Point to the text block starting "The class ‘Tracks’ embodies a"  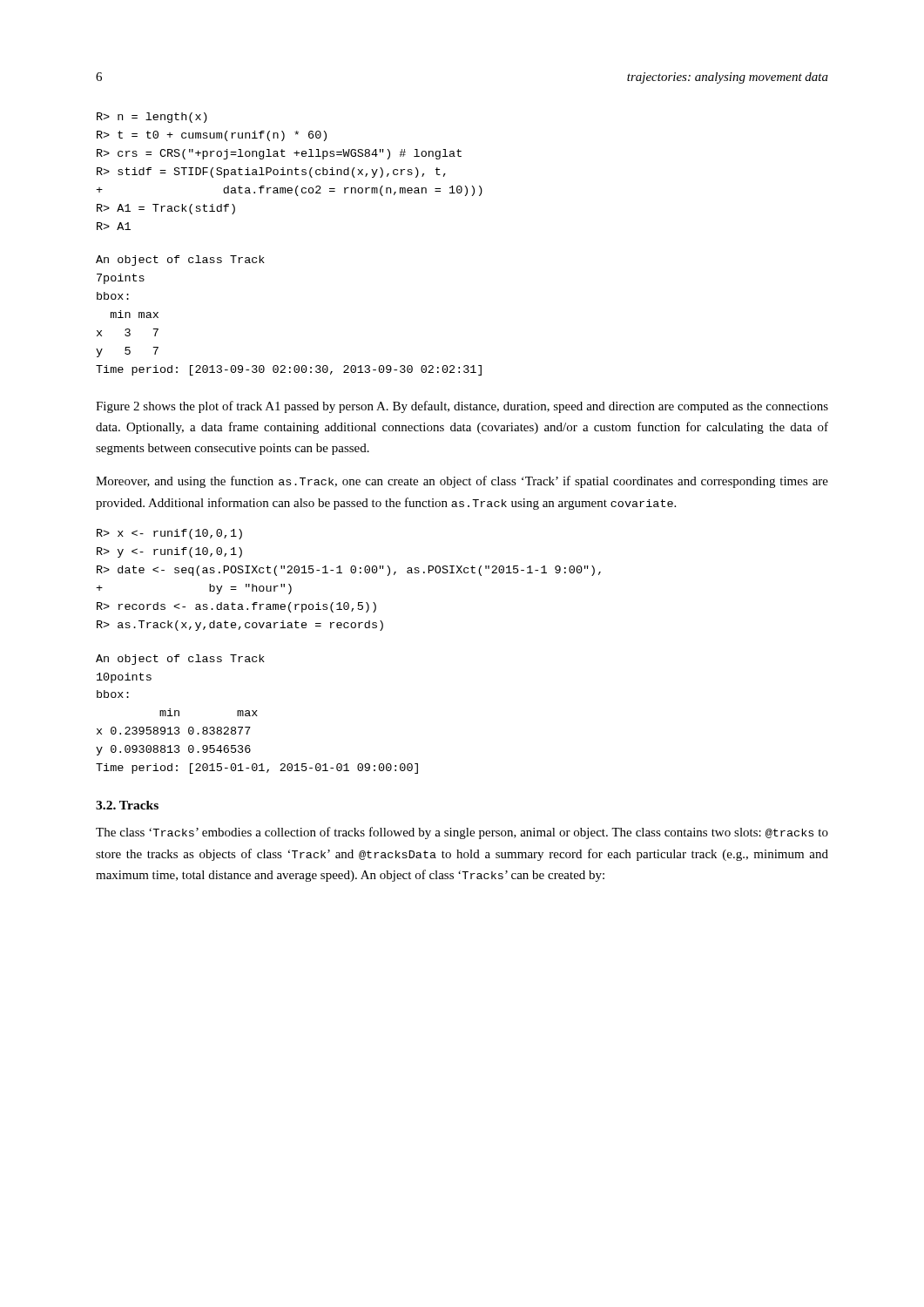pyautogui.click(x=462, y=854)
